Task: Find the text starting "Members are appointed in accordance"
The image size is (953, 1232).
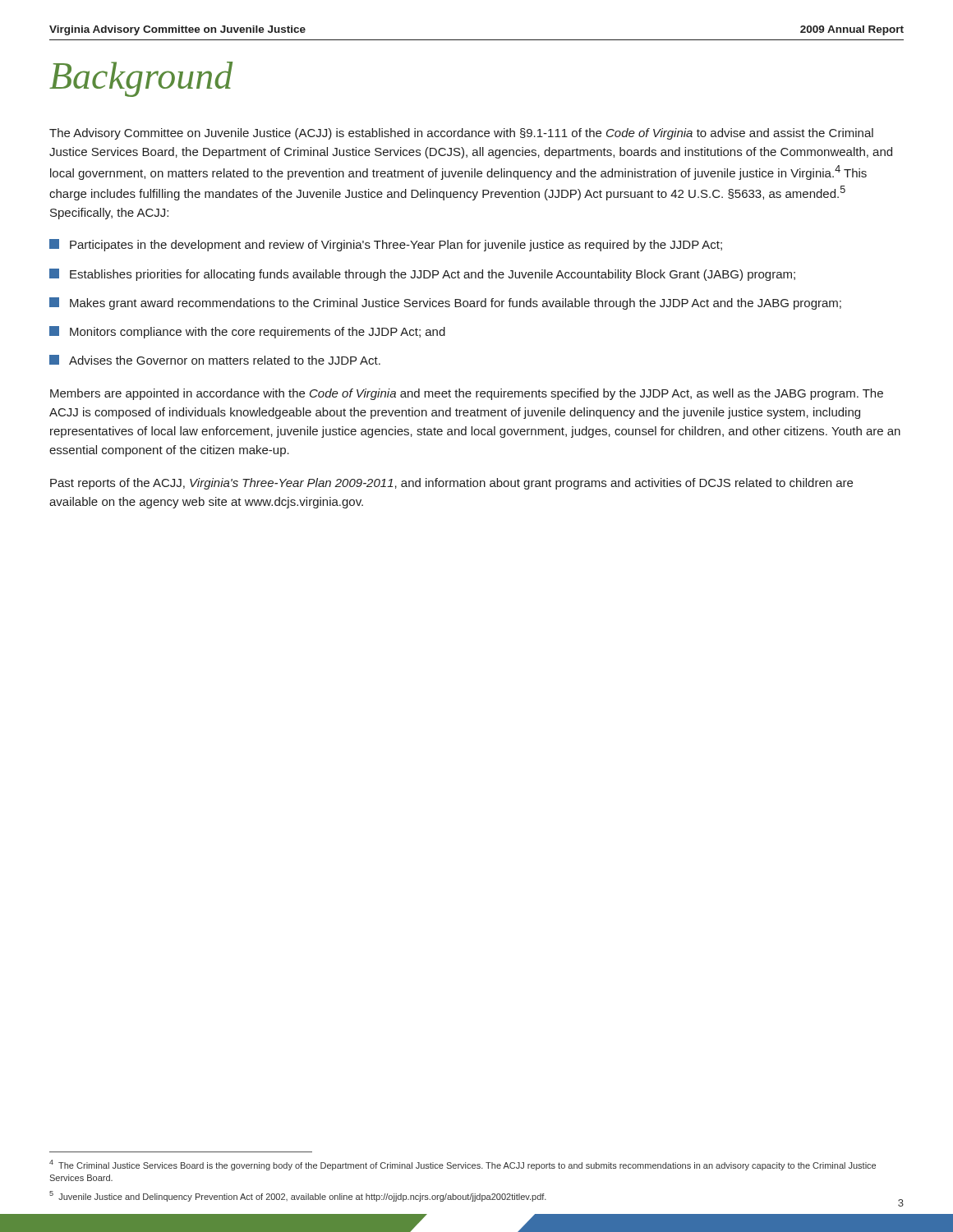Action: [x=475, y=421]
